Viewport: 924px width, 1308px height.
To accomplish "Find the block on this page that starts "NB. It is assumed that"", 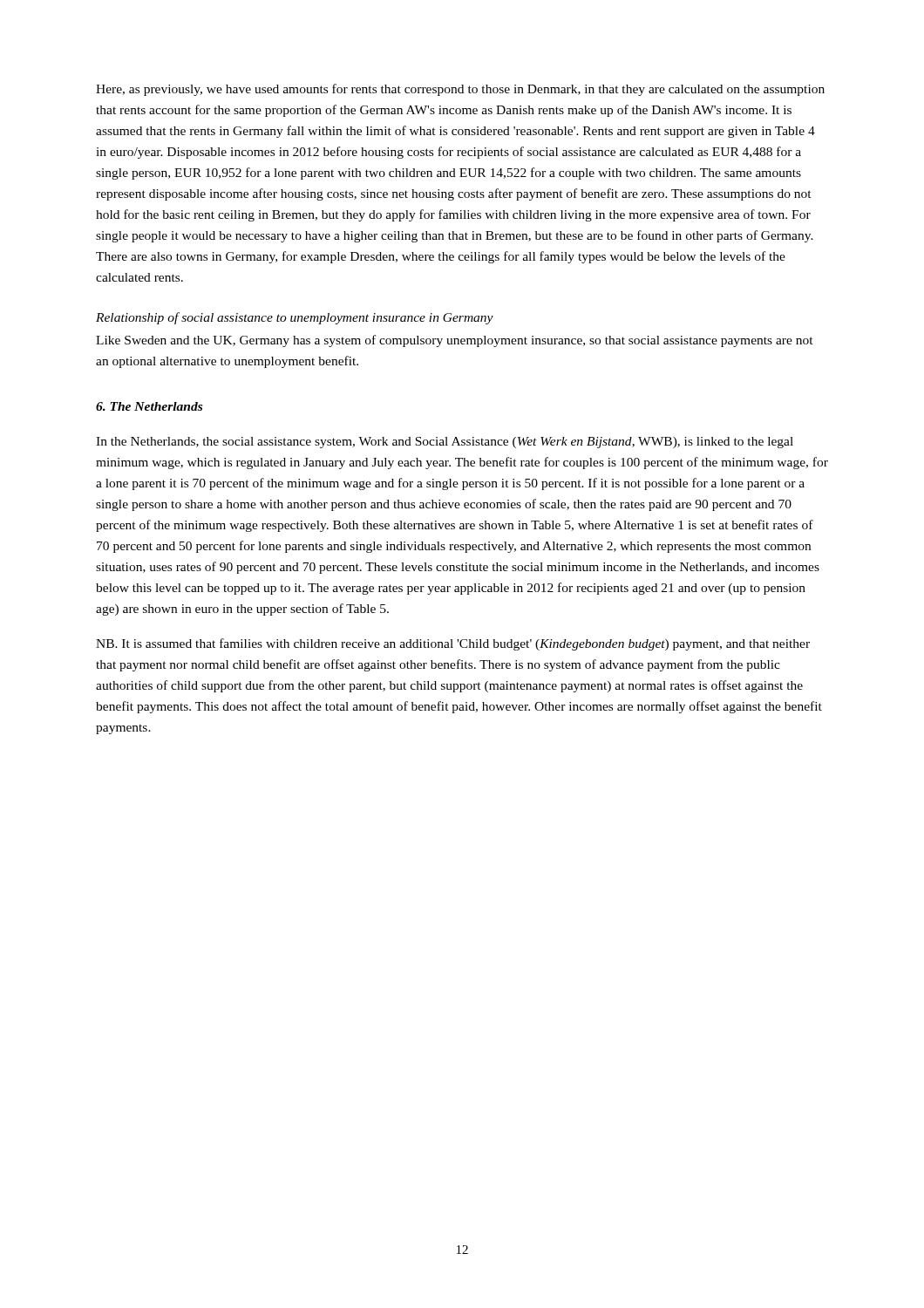I will pyautogui.click(x=459, y=685).
